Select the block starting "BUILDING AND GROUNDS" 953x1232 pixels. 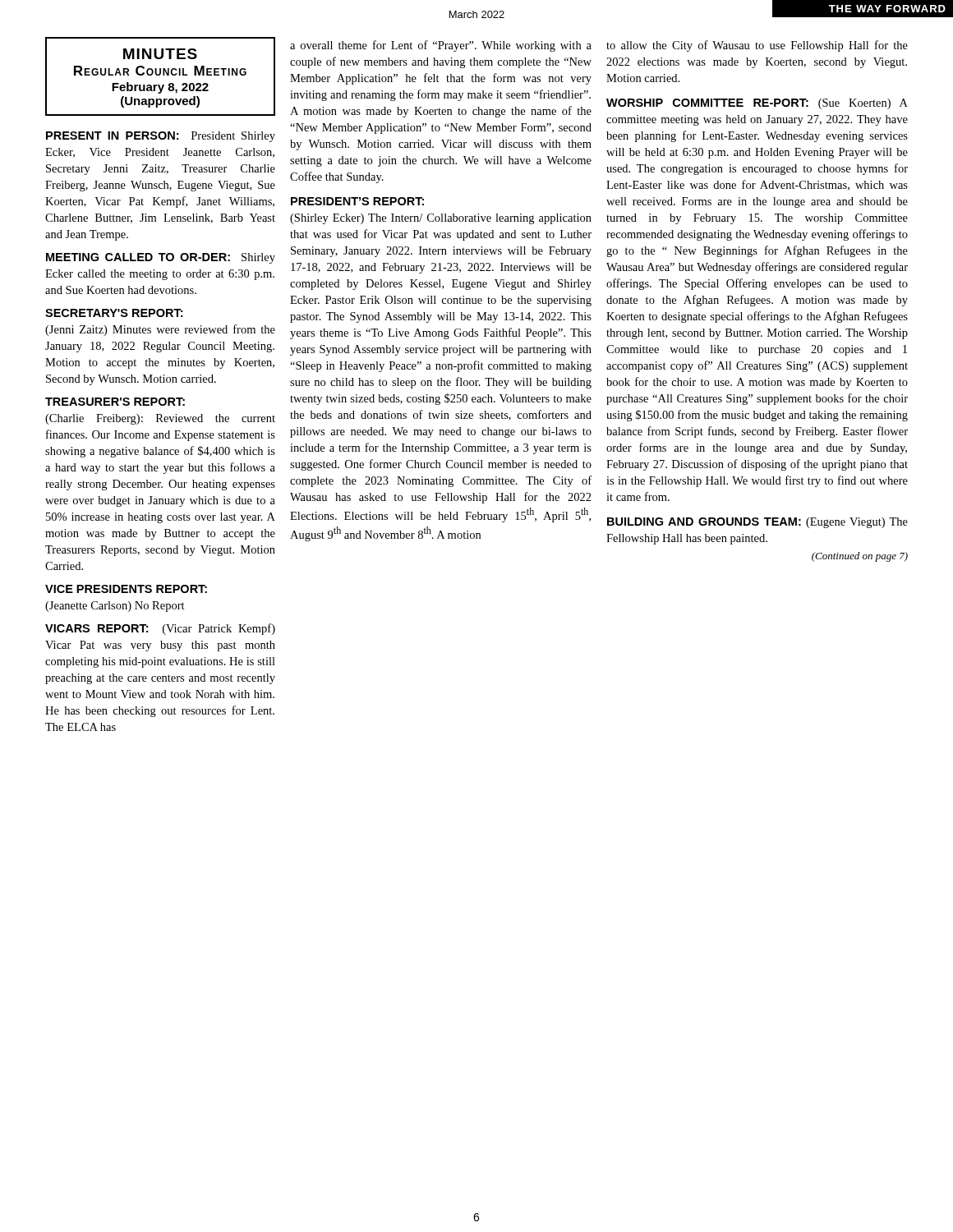757,530
